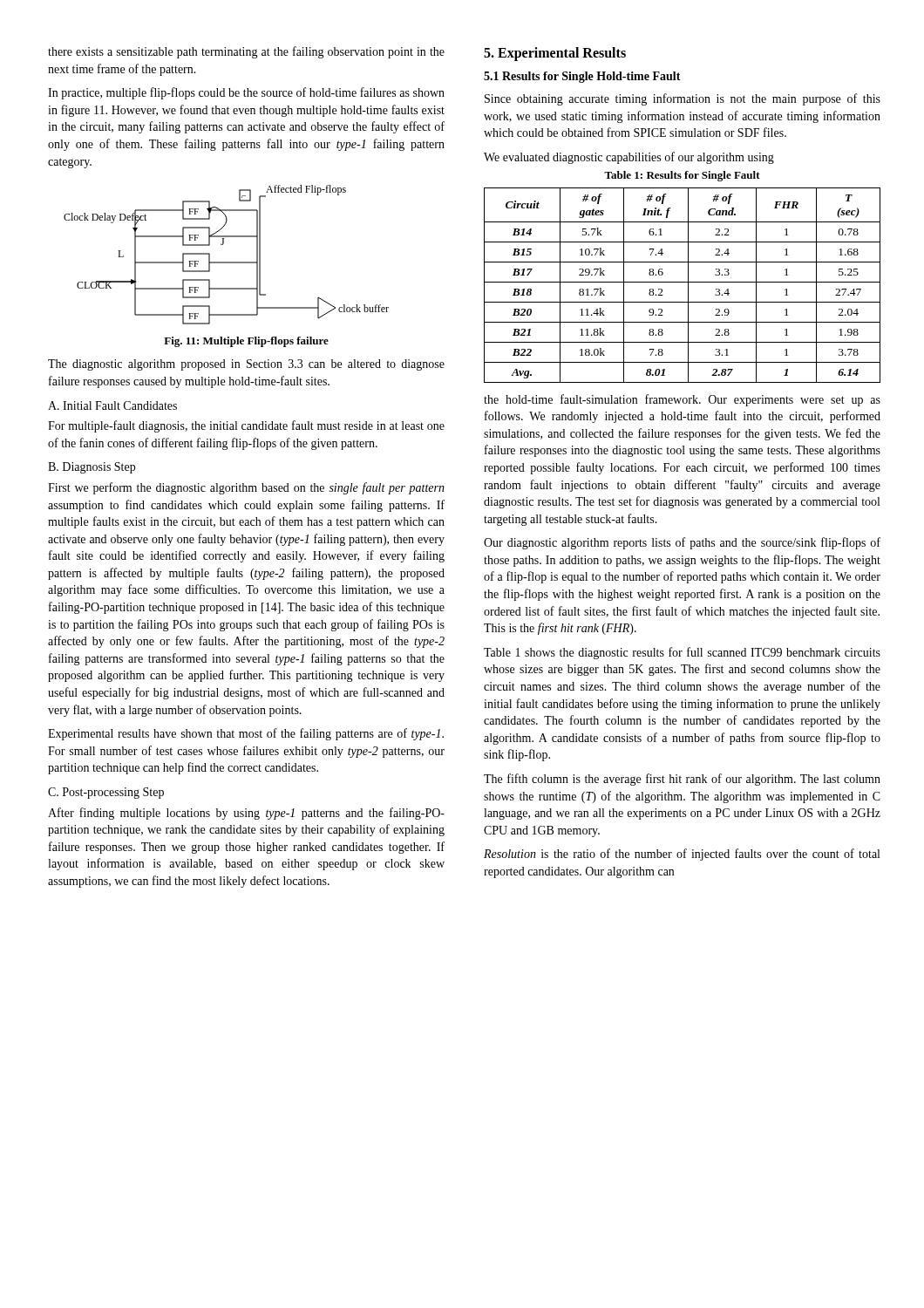Viewport: 924px width, 1308px height.
Task: Point to the element starting "there exists a sensitizable path terminating at"
Action: (246, 61)
